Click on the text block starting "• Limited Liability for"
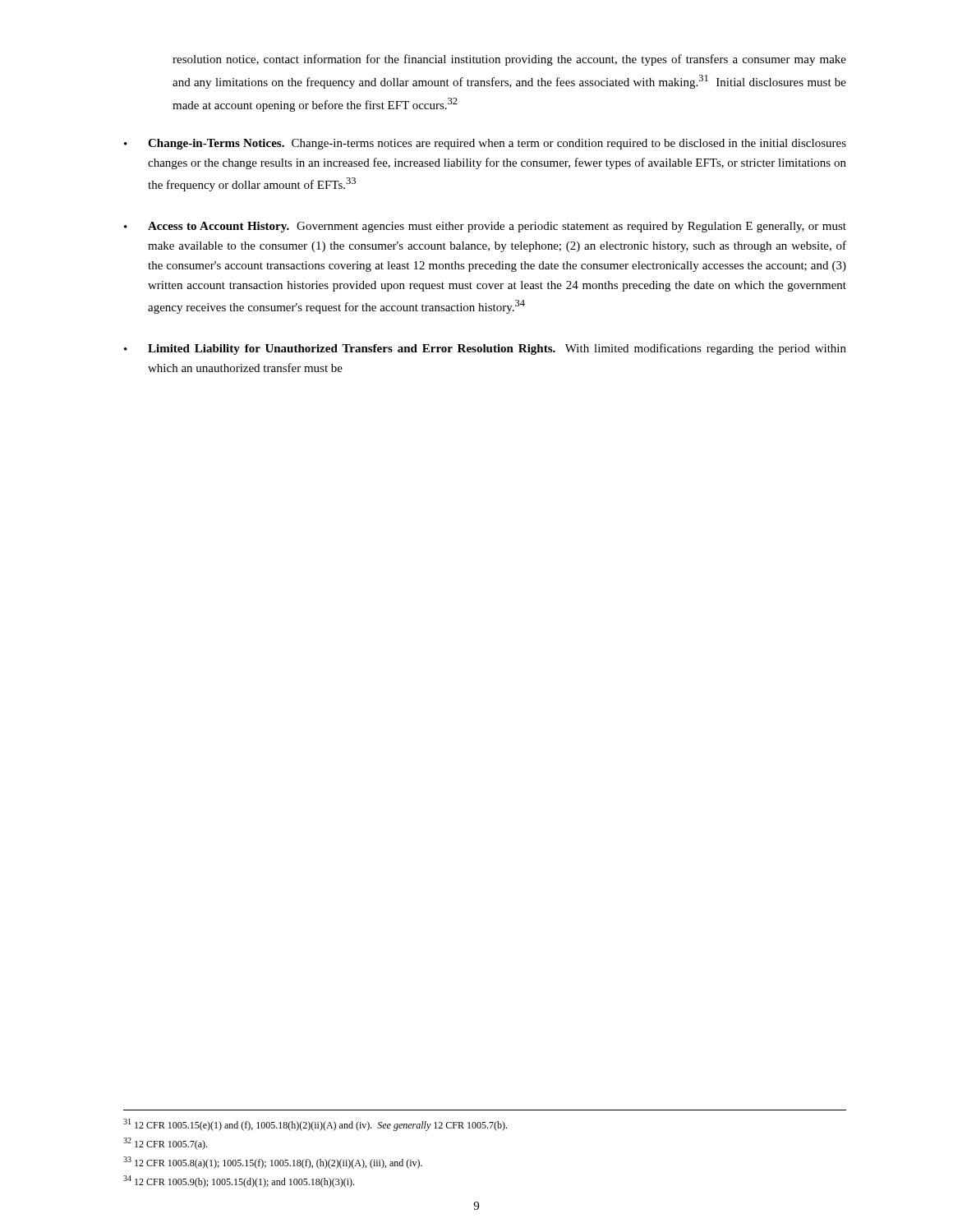 coord(485,358)
